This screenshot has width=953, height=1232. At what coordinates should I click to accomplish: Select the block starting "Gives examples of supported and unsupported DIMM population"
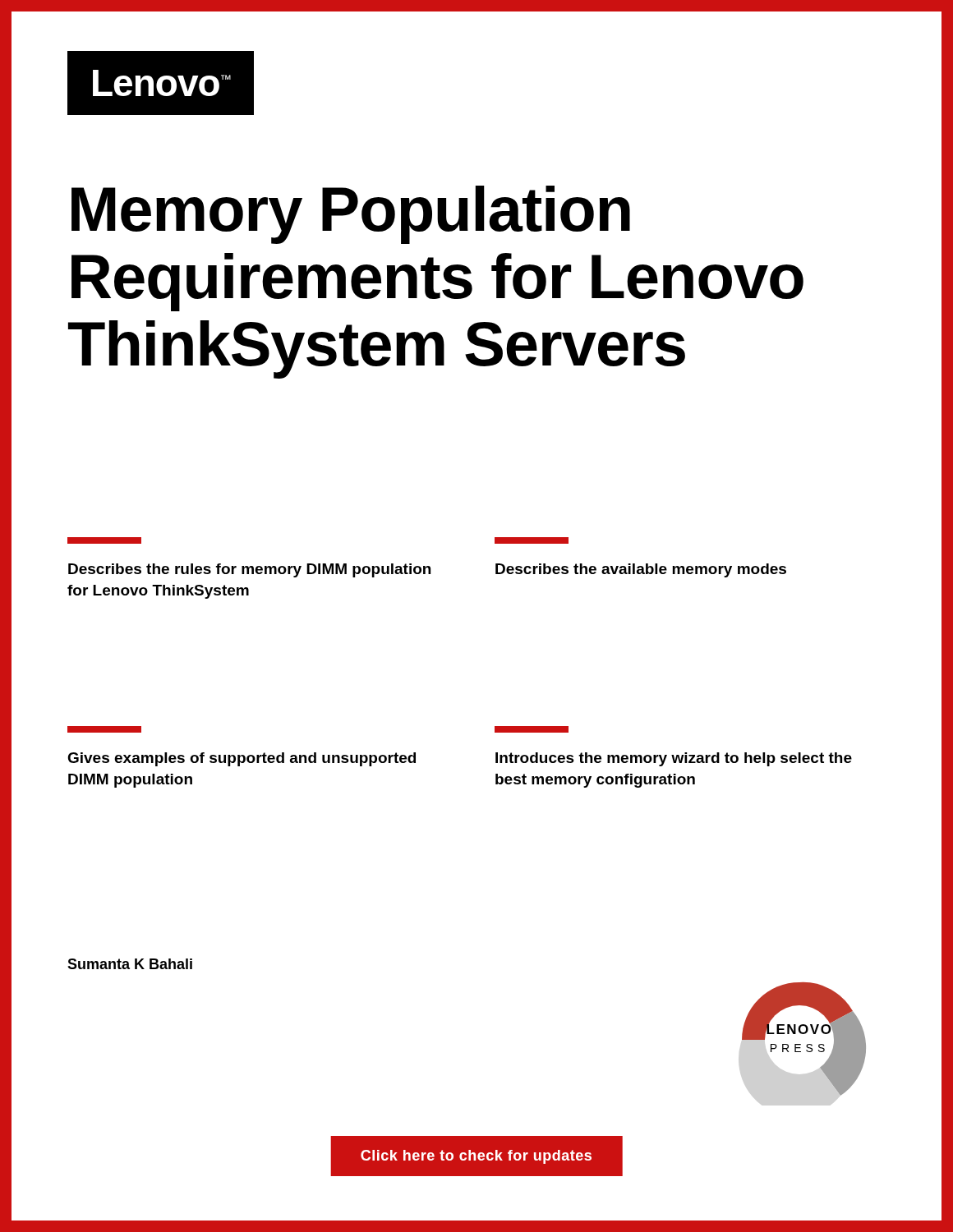pos(256,758)
